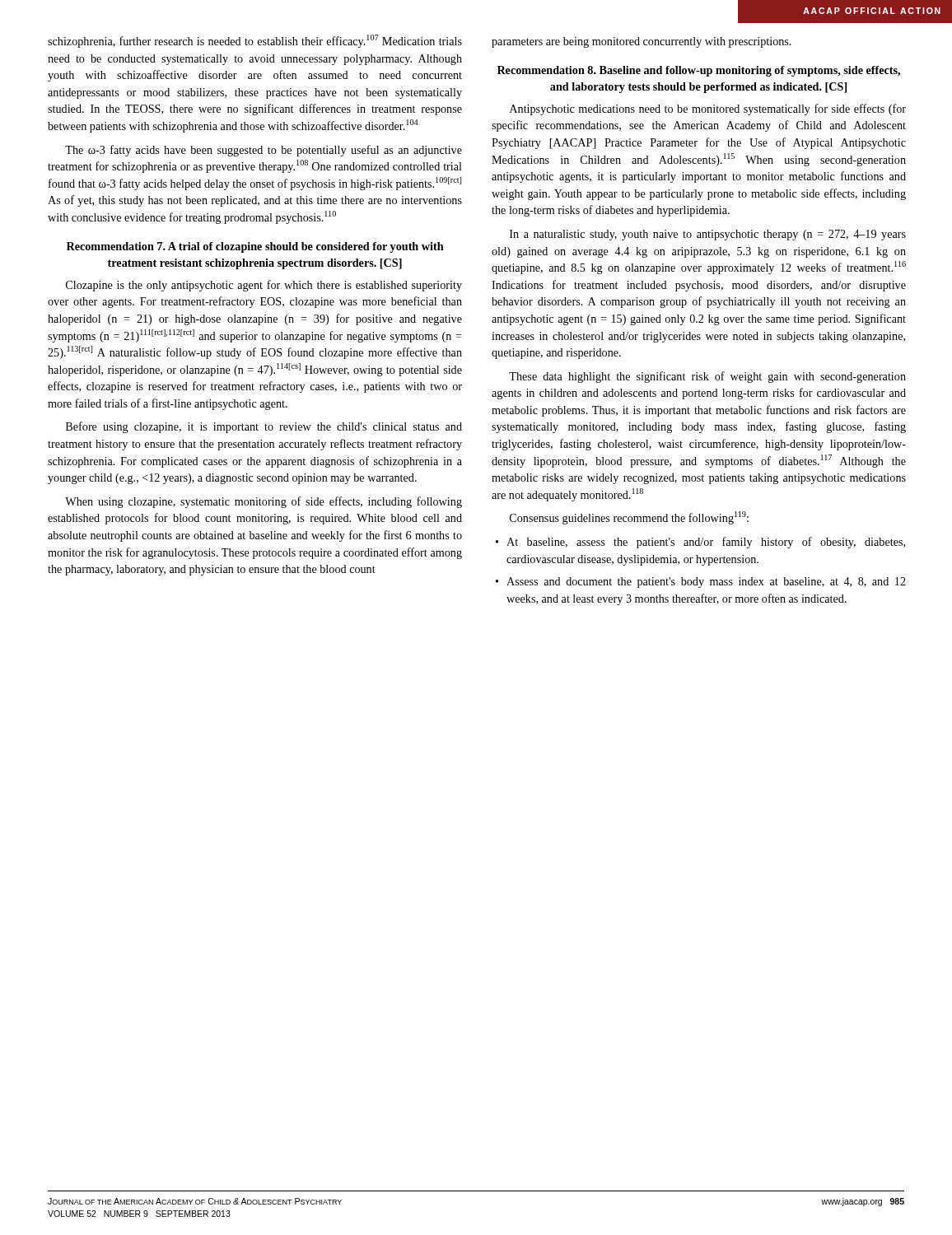The image size is (952, 1235).
Task: Click the passage that begins "At baseline, assess the"
Action: pyautogui.click(x=699, y=551)
